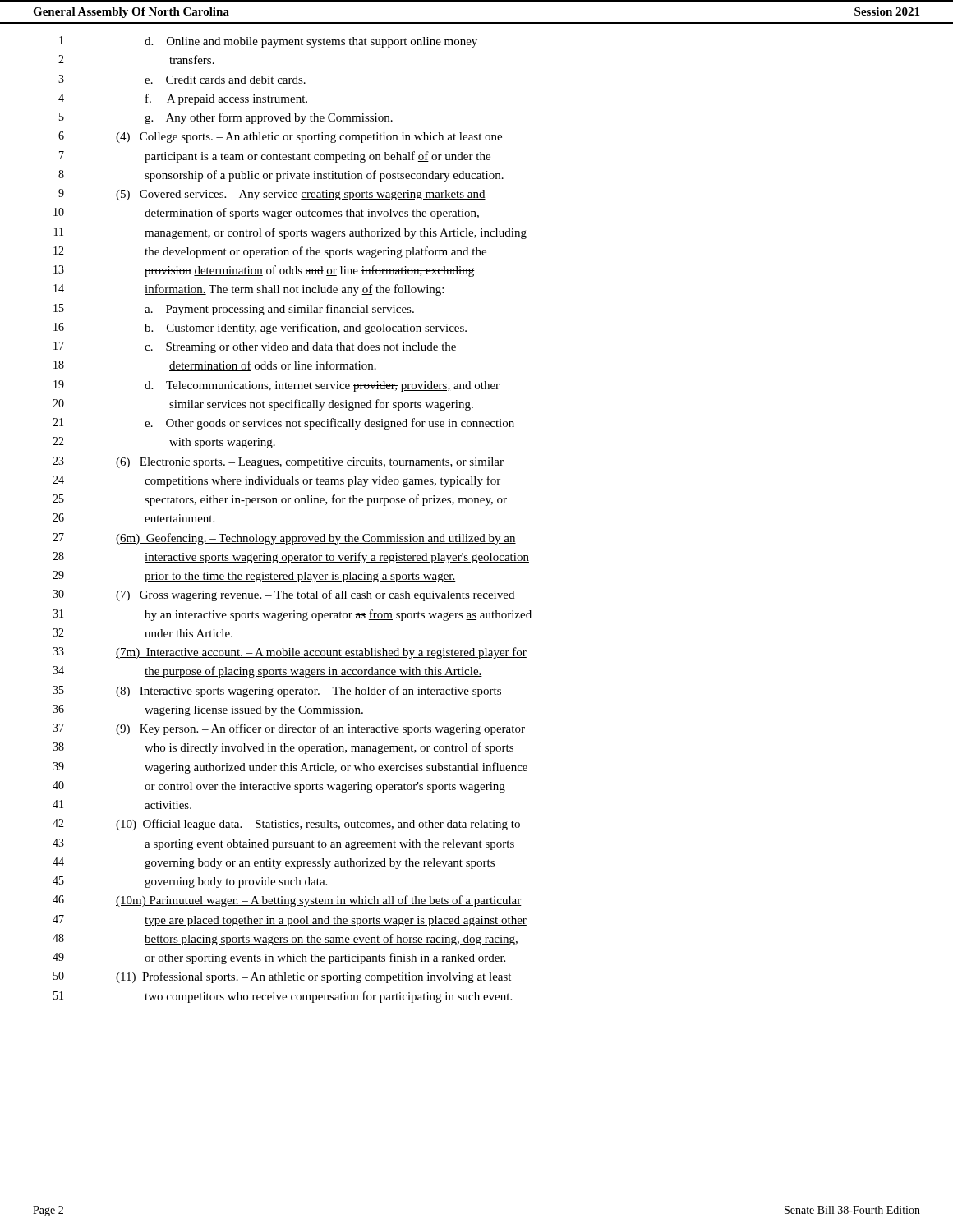Click on the text block starting "17 c. Streaming"

(x=255, y=347)
